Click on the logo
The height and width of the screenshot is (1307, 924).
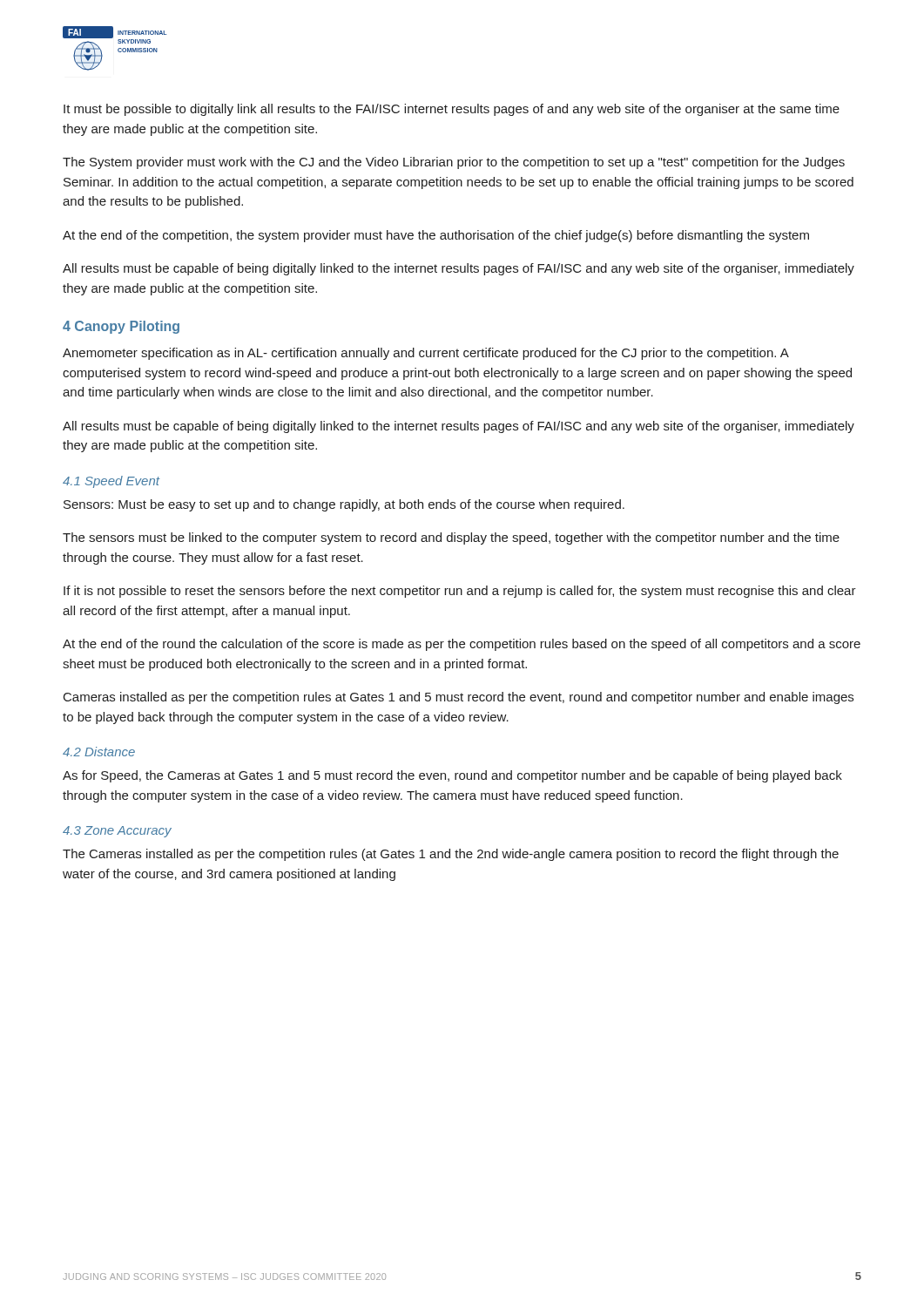pyautogui.click(x=462, y=53)
